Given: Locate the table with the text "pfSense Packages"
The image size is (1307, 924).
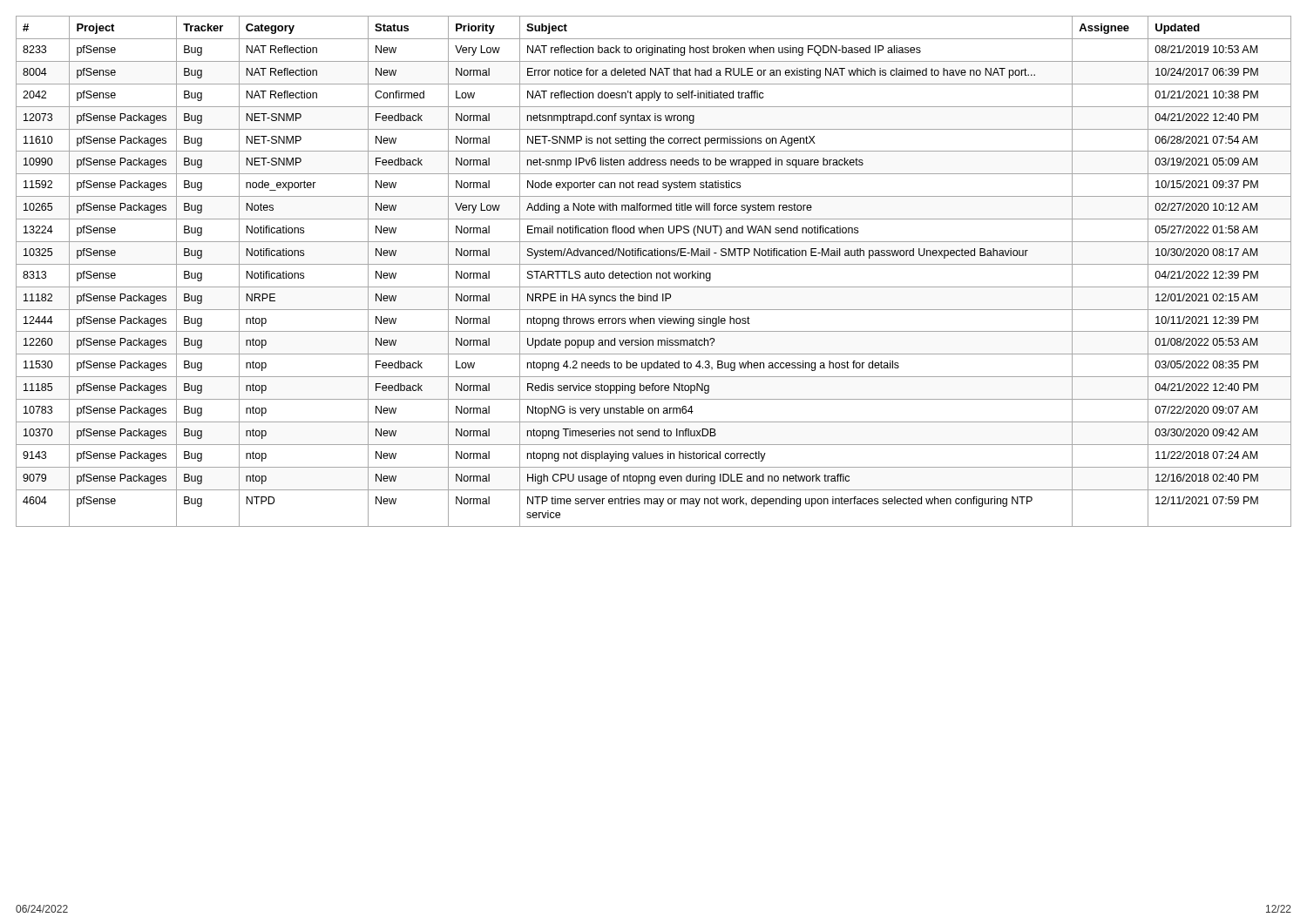Looking at the screenshot, I should (654, 271).
